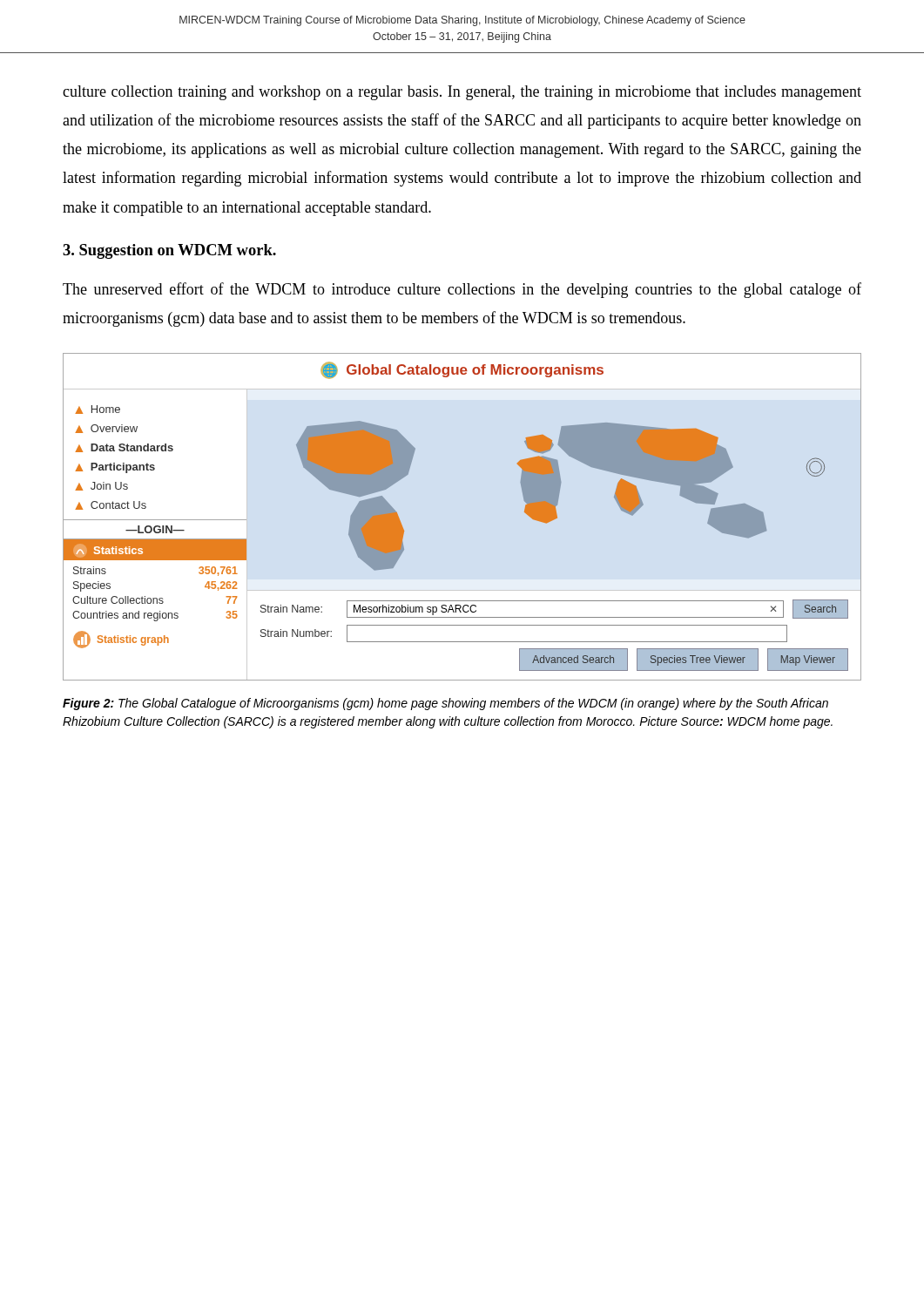
Task: Point to the region starting "culture collection training and workshop"
Action: [x=462, y=149]
